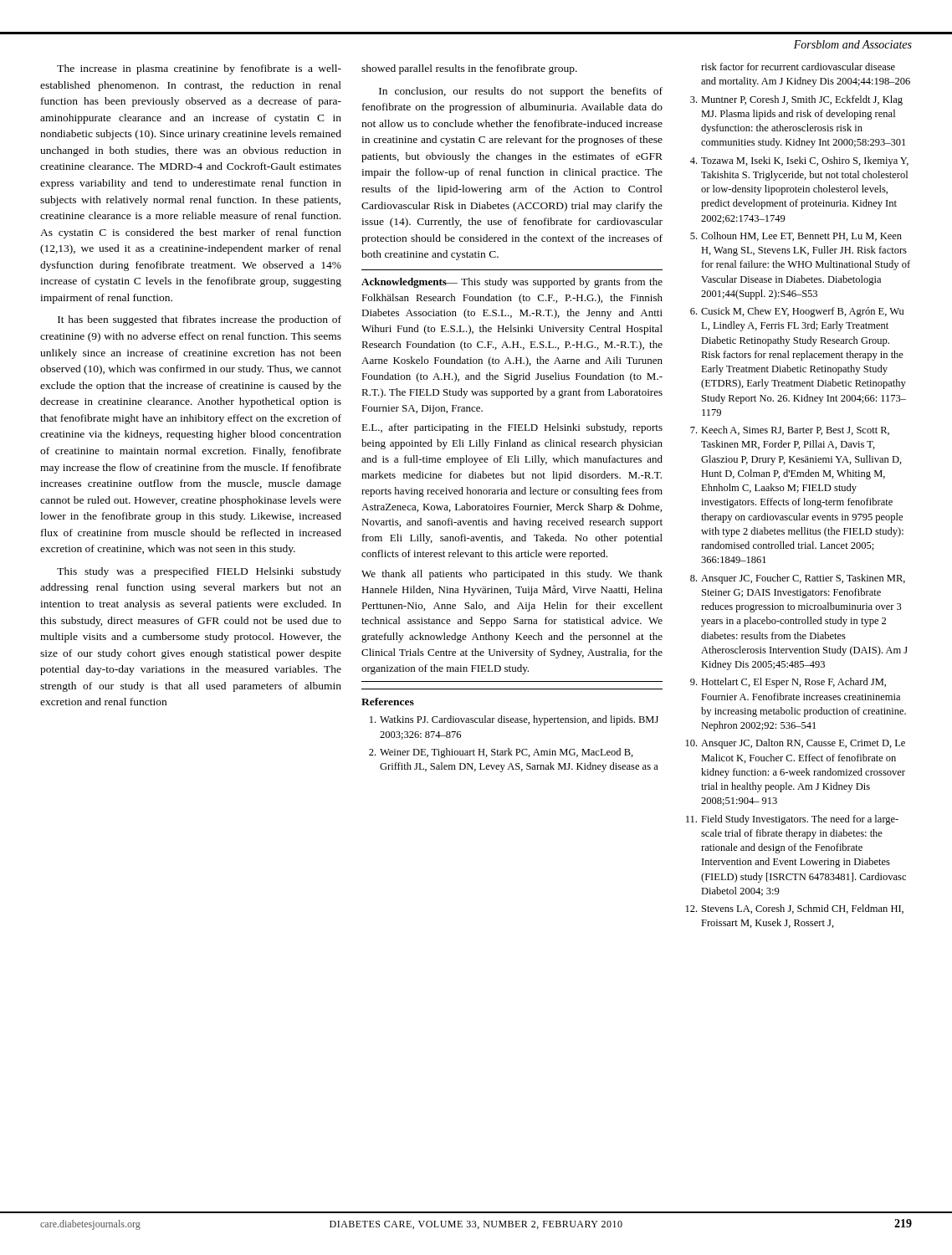Find the list item that reads "10. Ansquer JC, Dalton RN, Causse"
Image resolution: width=952 pixels, height=1255 pixels.
point(797,773)
